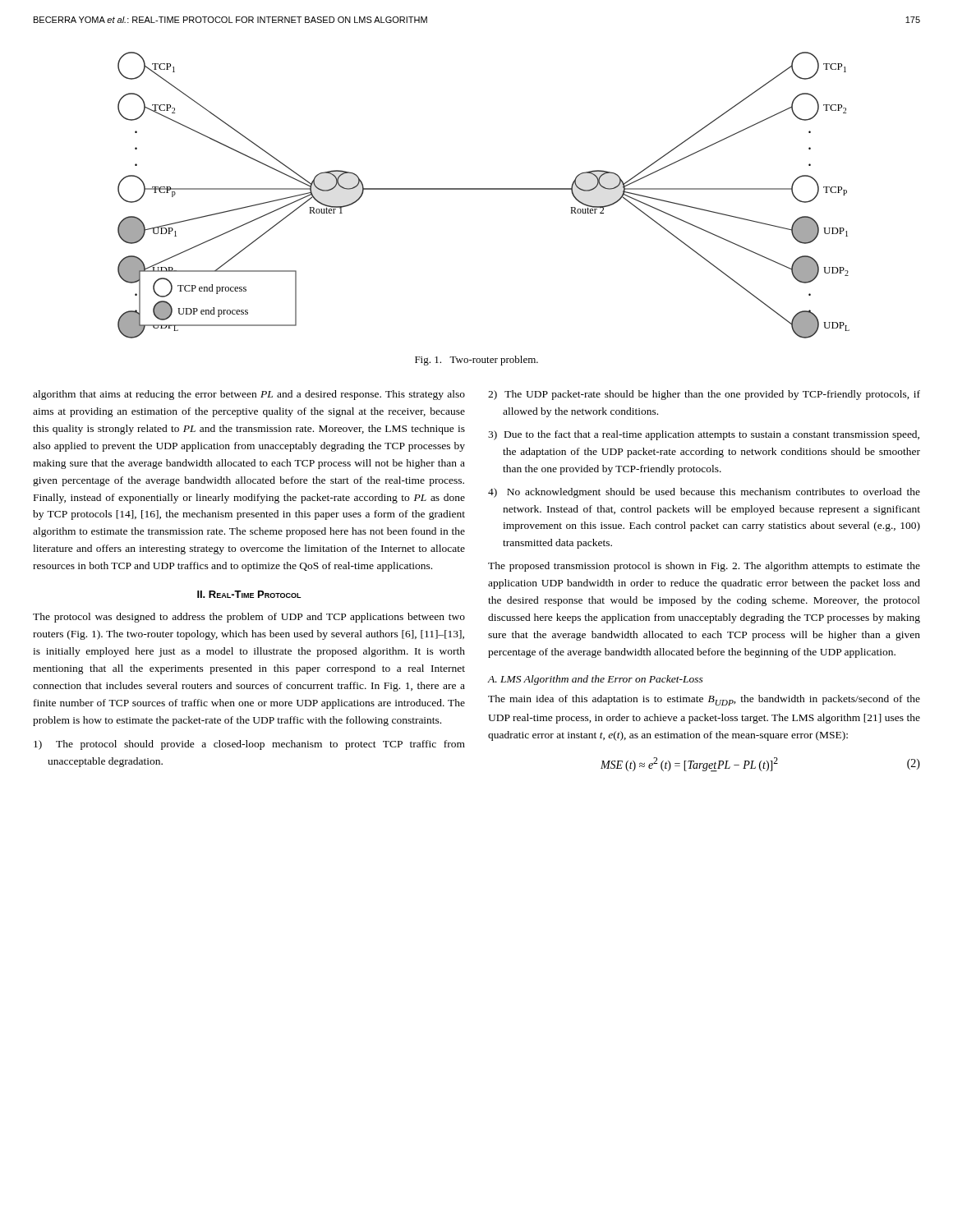This screenshot has height=1232, width=953.
Task: Click on the caption that reads "Fig. 1. Two-router problem."
Action: 476,359
